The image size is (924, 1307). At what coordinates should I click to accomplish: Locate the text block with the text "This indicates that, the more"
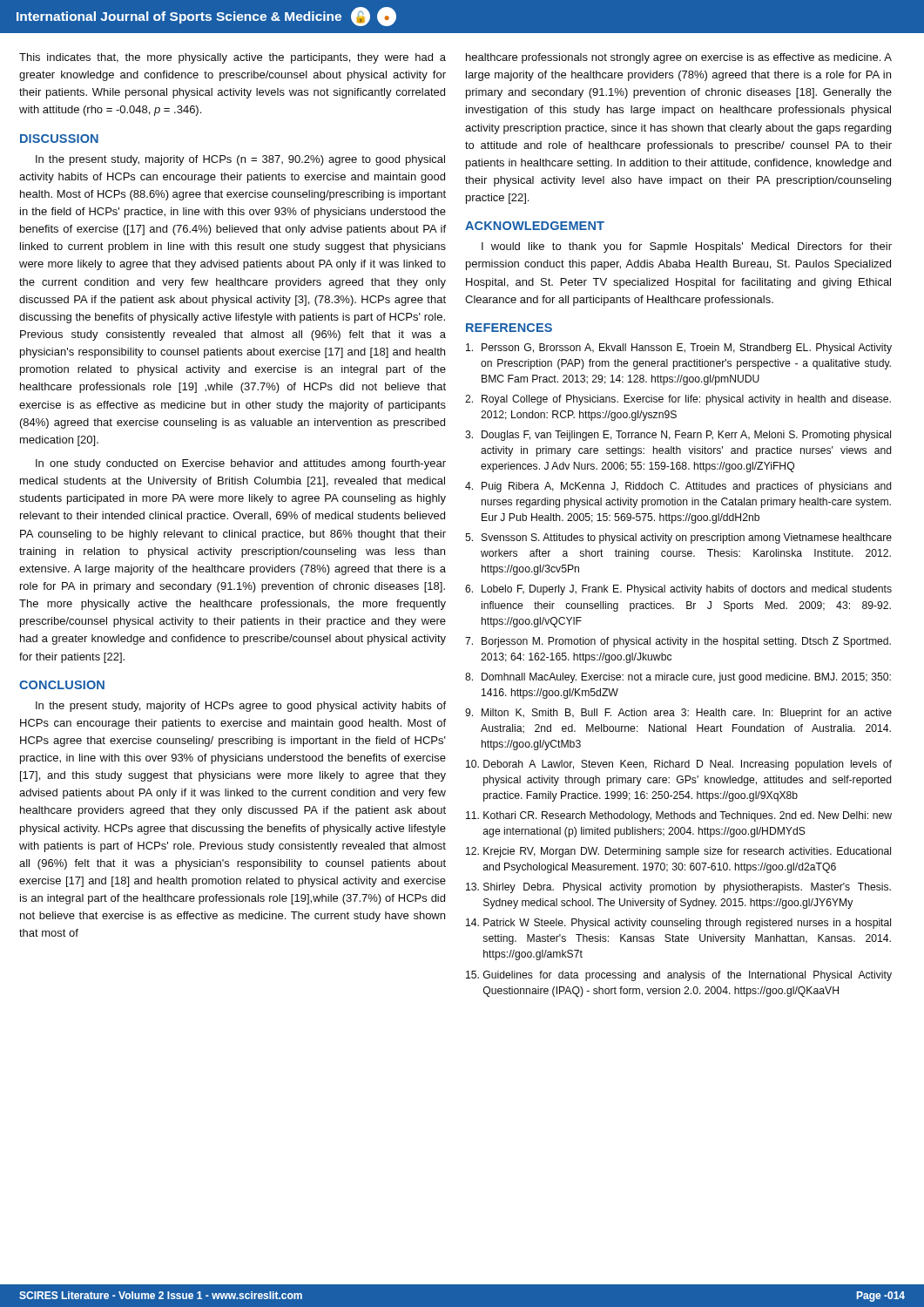click(x=233, y=84)
